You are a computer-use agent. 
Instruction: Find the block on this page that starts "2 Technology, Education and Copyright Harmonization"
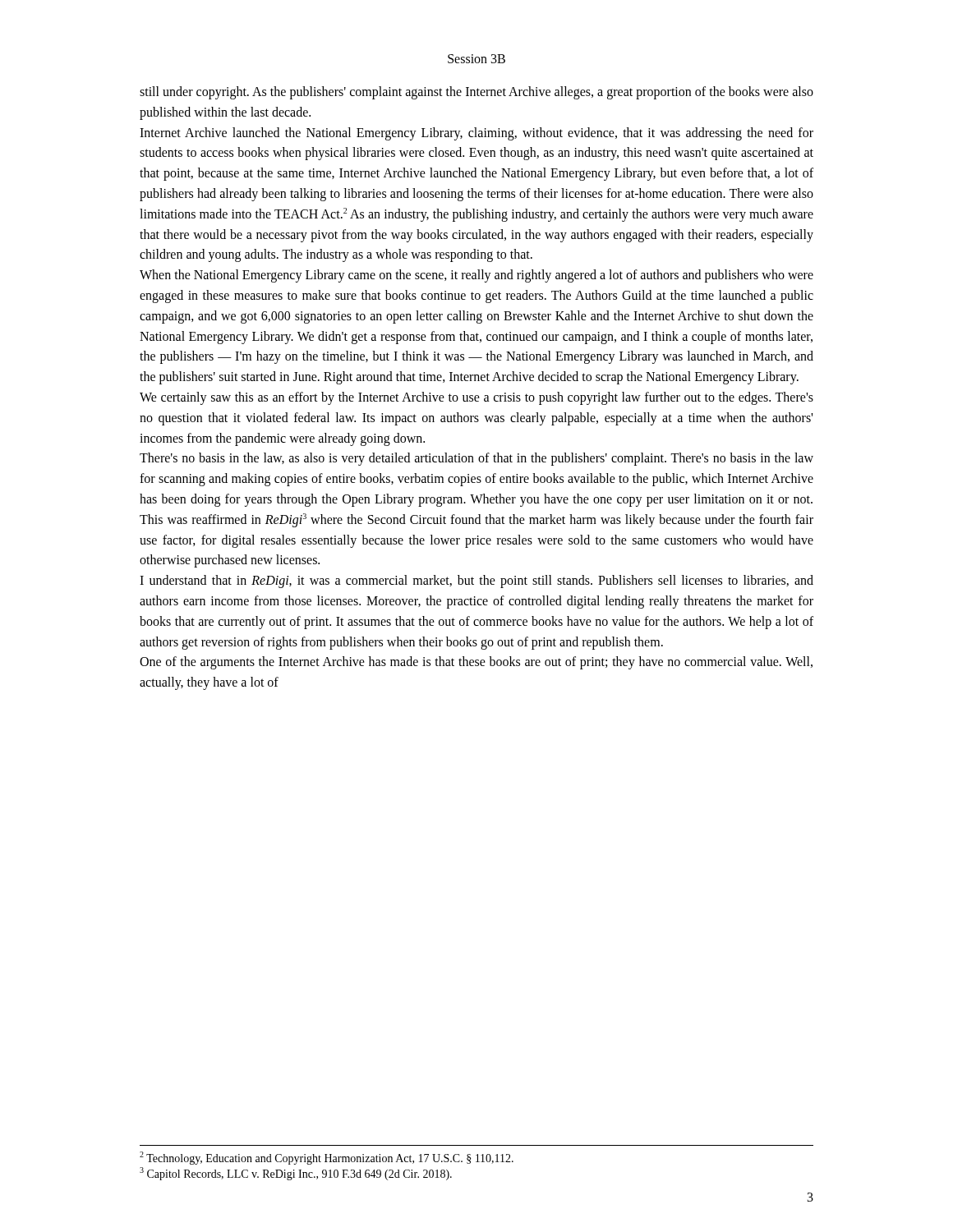476,1166
